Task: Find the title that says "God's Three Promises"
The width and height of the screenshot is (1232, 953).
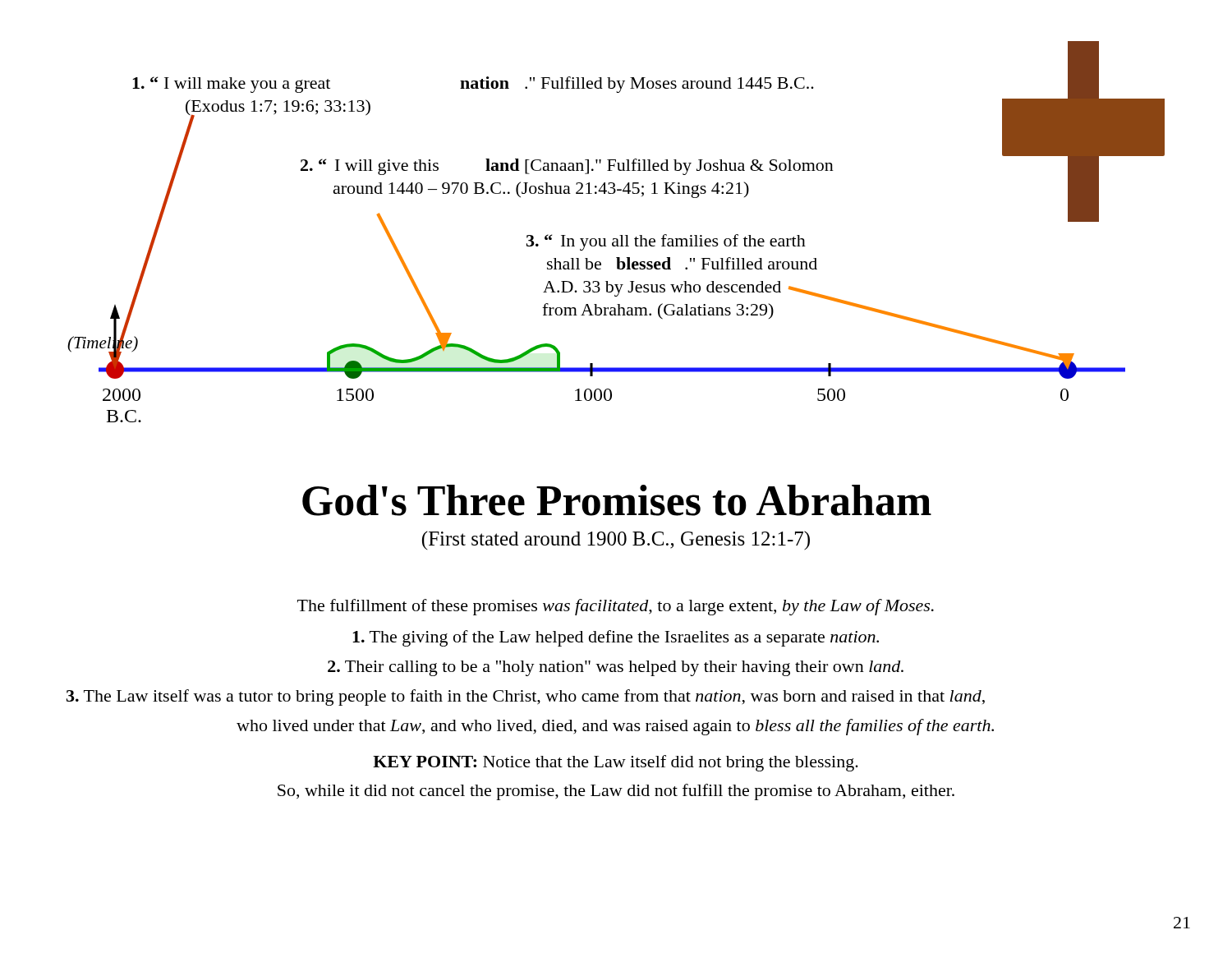Action: [616, 501]
